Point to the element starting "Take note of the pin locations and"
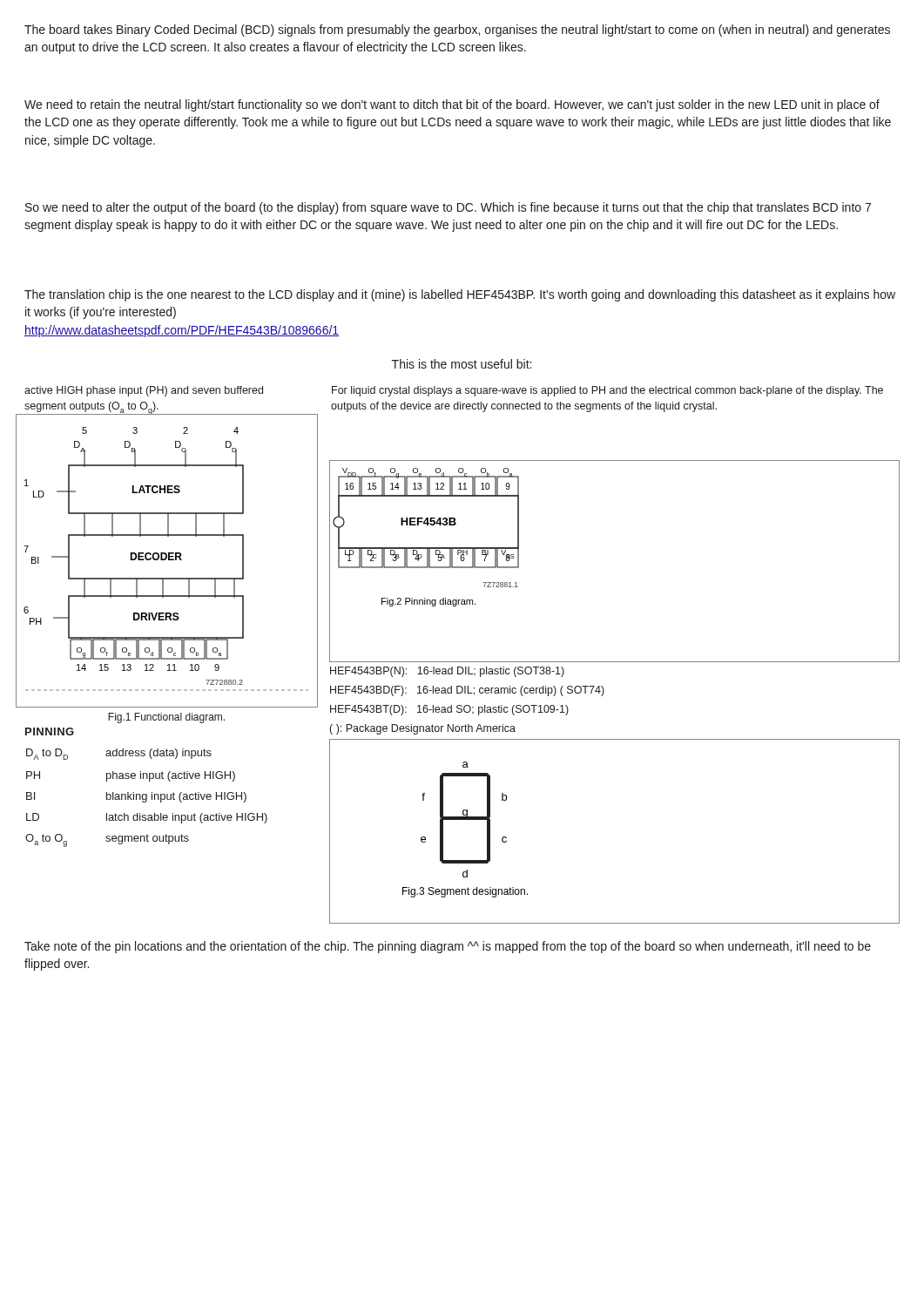The width and height of the screenshot is (924, 1307). click(448, 955)
